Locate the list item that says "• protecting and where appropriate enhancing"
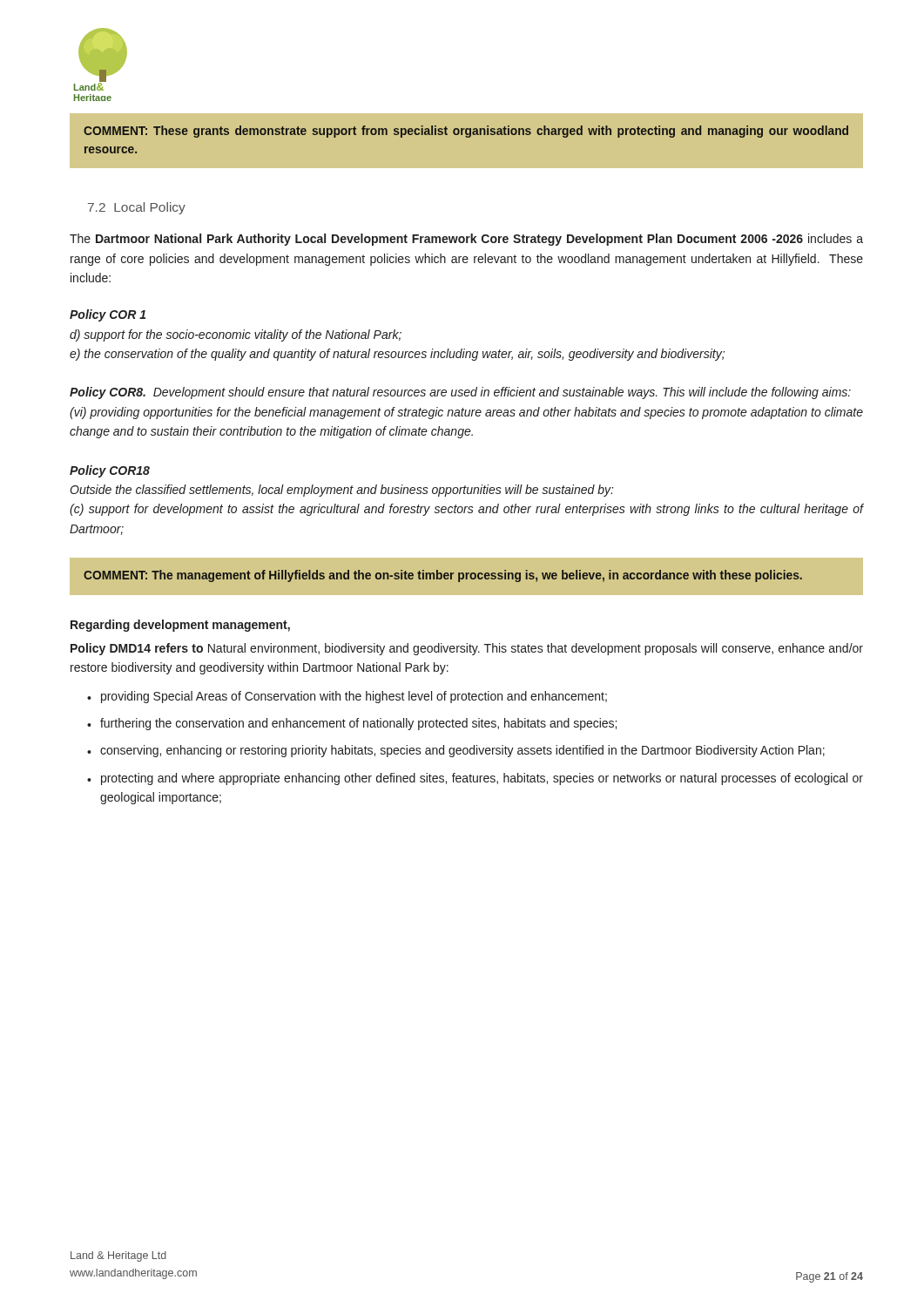Viewport: 924px width, 1307px height. 475,788
